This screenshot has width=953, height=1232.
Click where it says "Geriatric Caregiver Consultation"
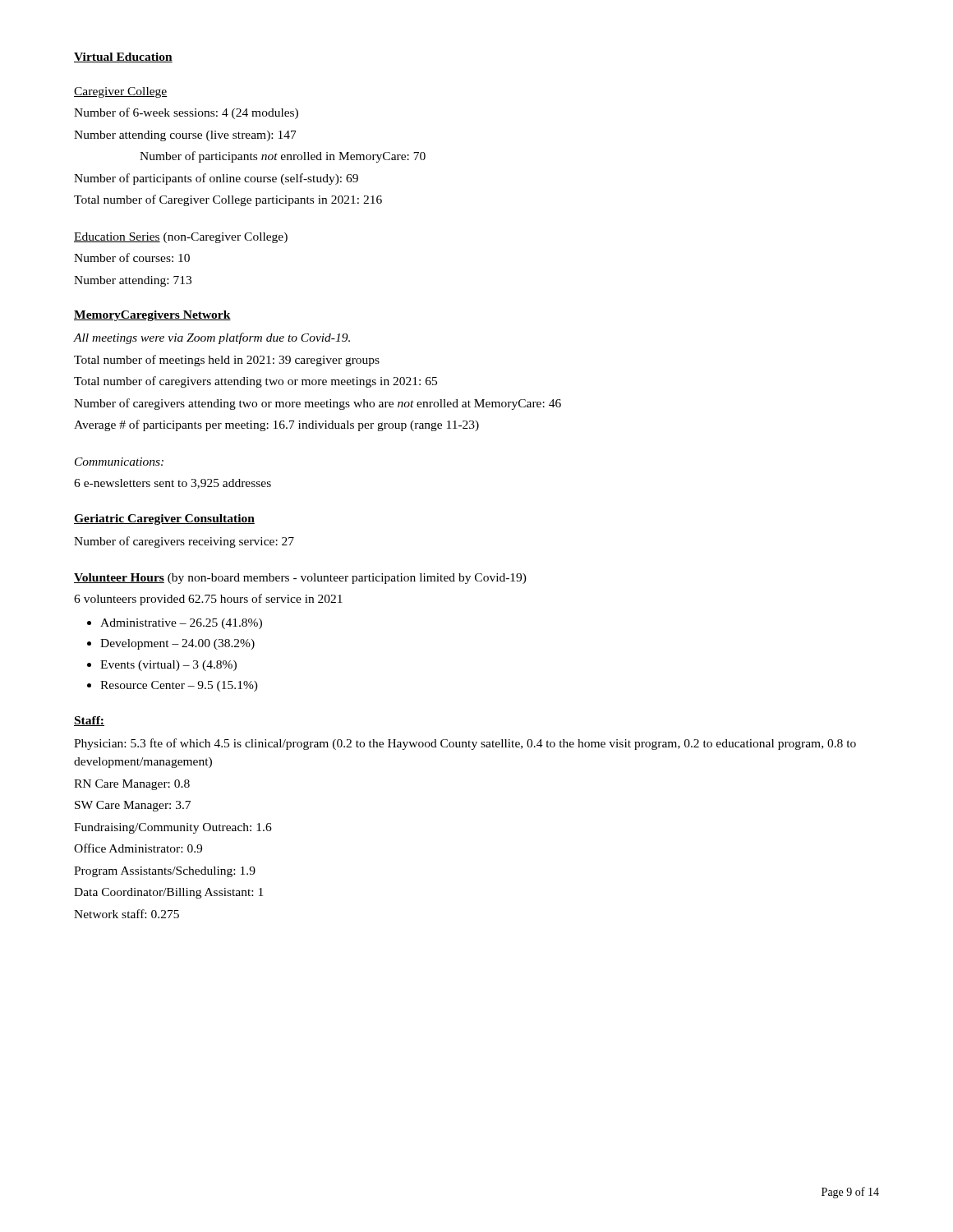pos(164,517)
